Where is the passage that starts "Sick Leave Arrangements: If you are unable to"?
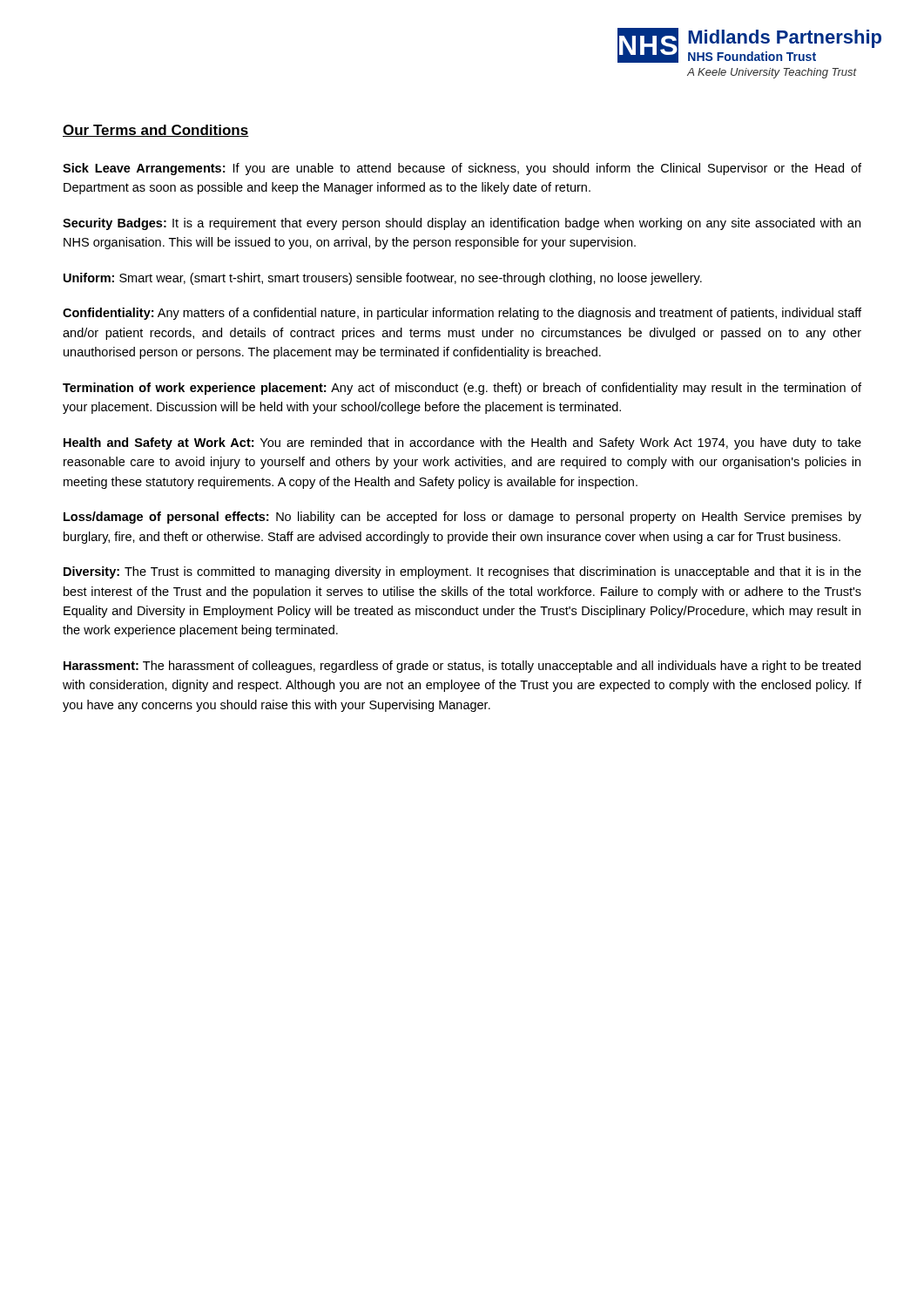Viewport: 924px width, 1307px height. tap(462, 178)
